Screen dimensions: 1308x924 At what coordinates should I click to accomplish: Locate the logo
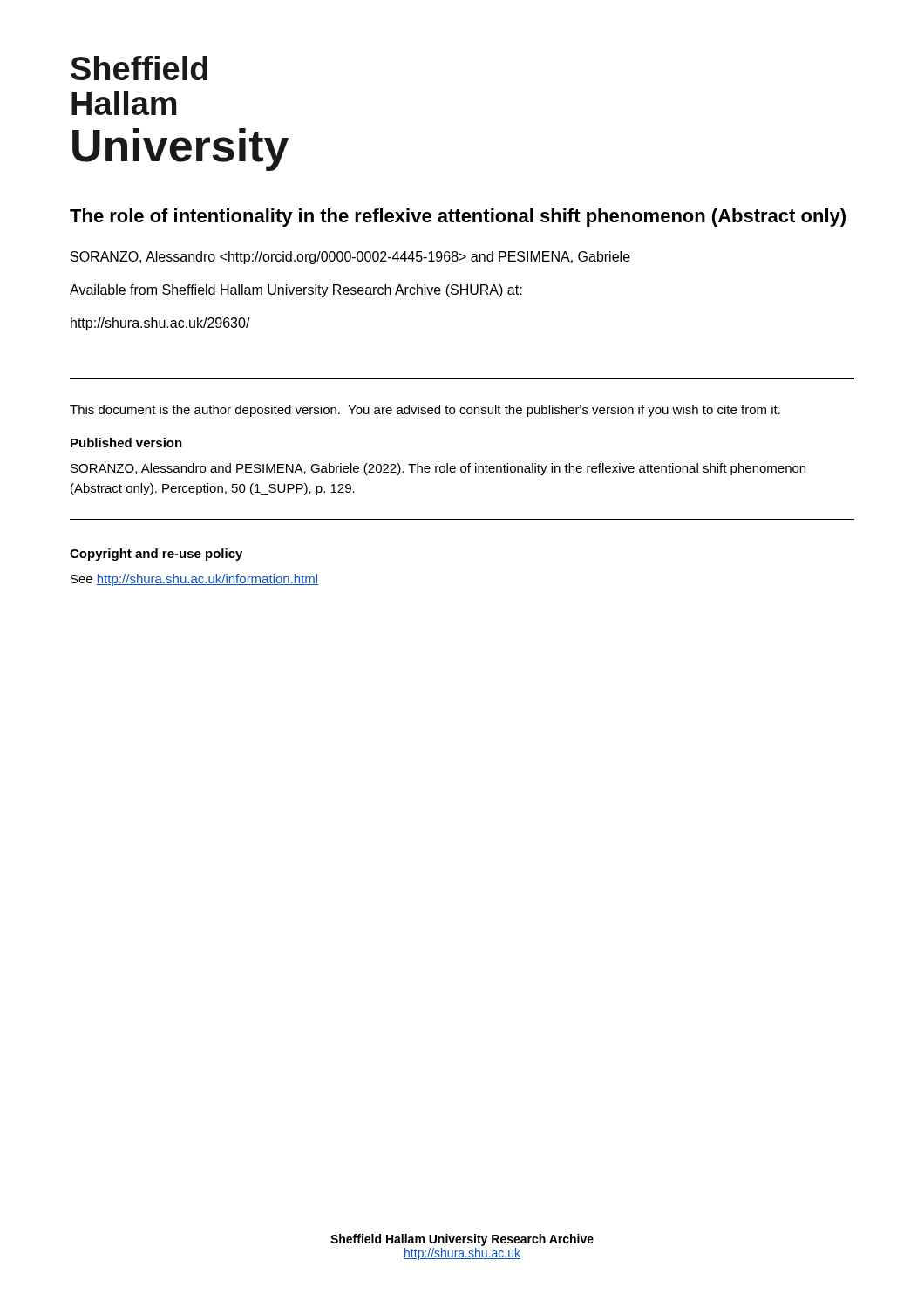tap(462, 111)
